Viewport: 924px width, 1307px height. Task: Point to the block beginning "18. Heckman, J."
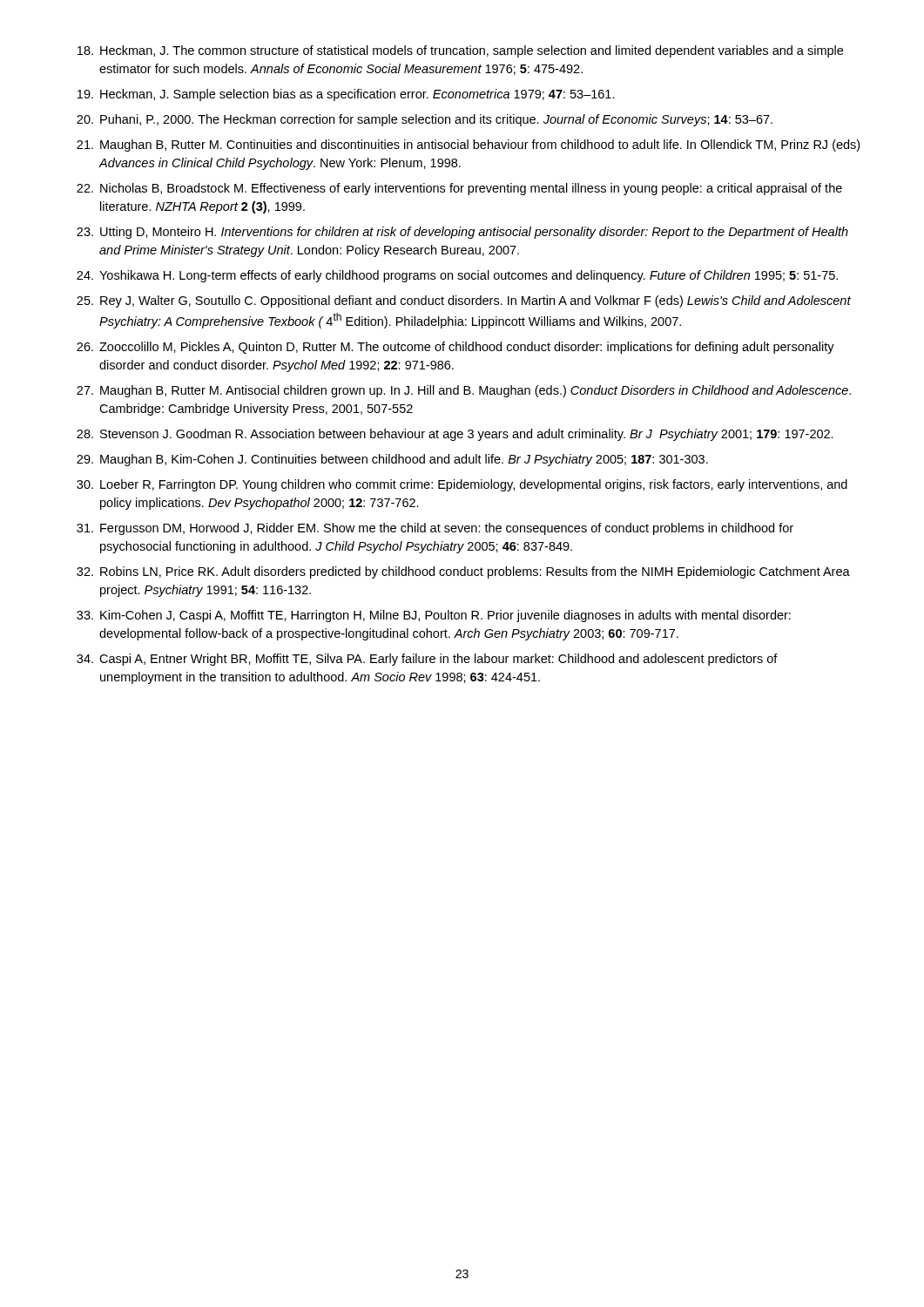462,60
